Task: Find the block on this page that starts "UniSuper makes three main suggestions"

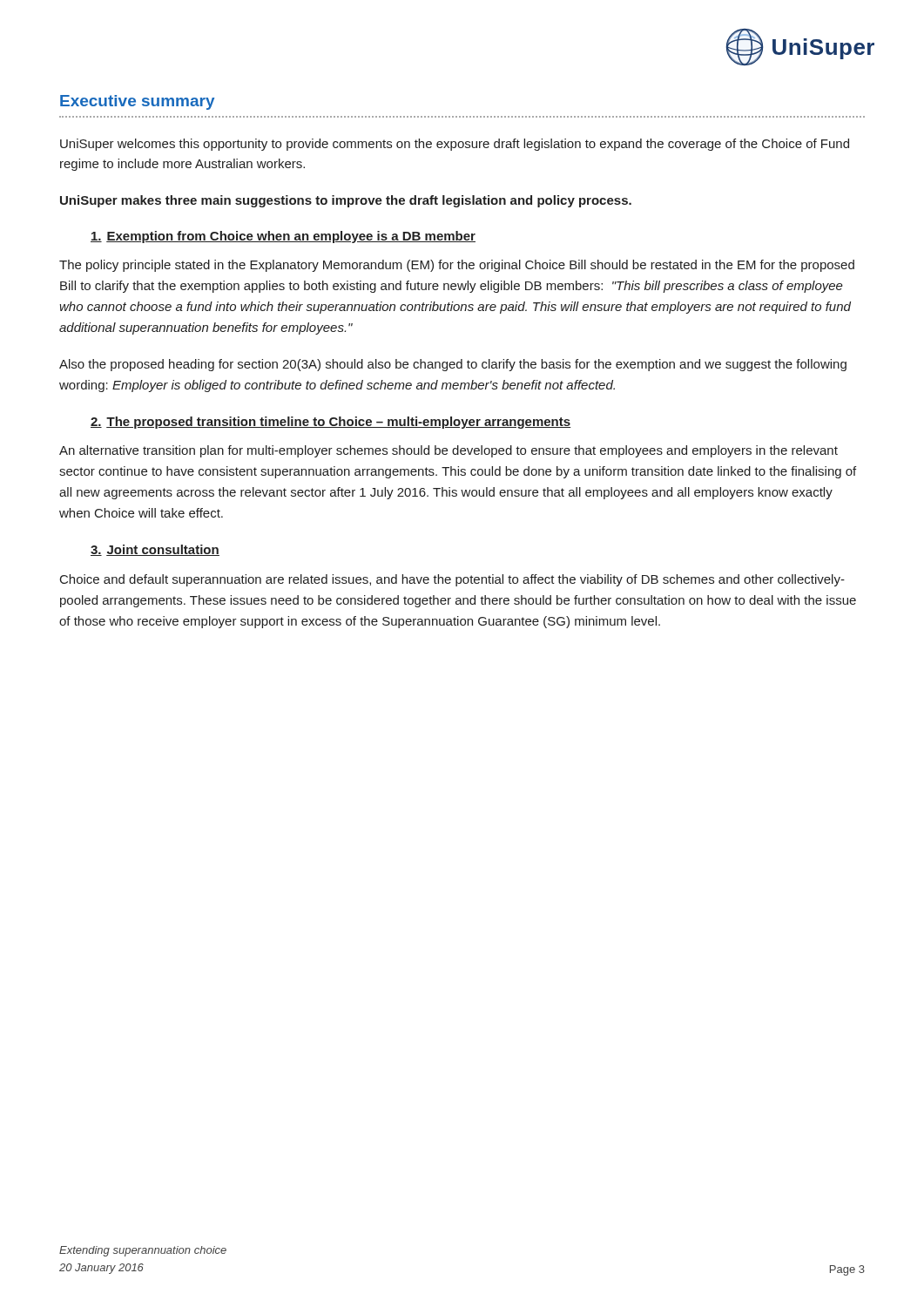Action: tap(346, 200)
